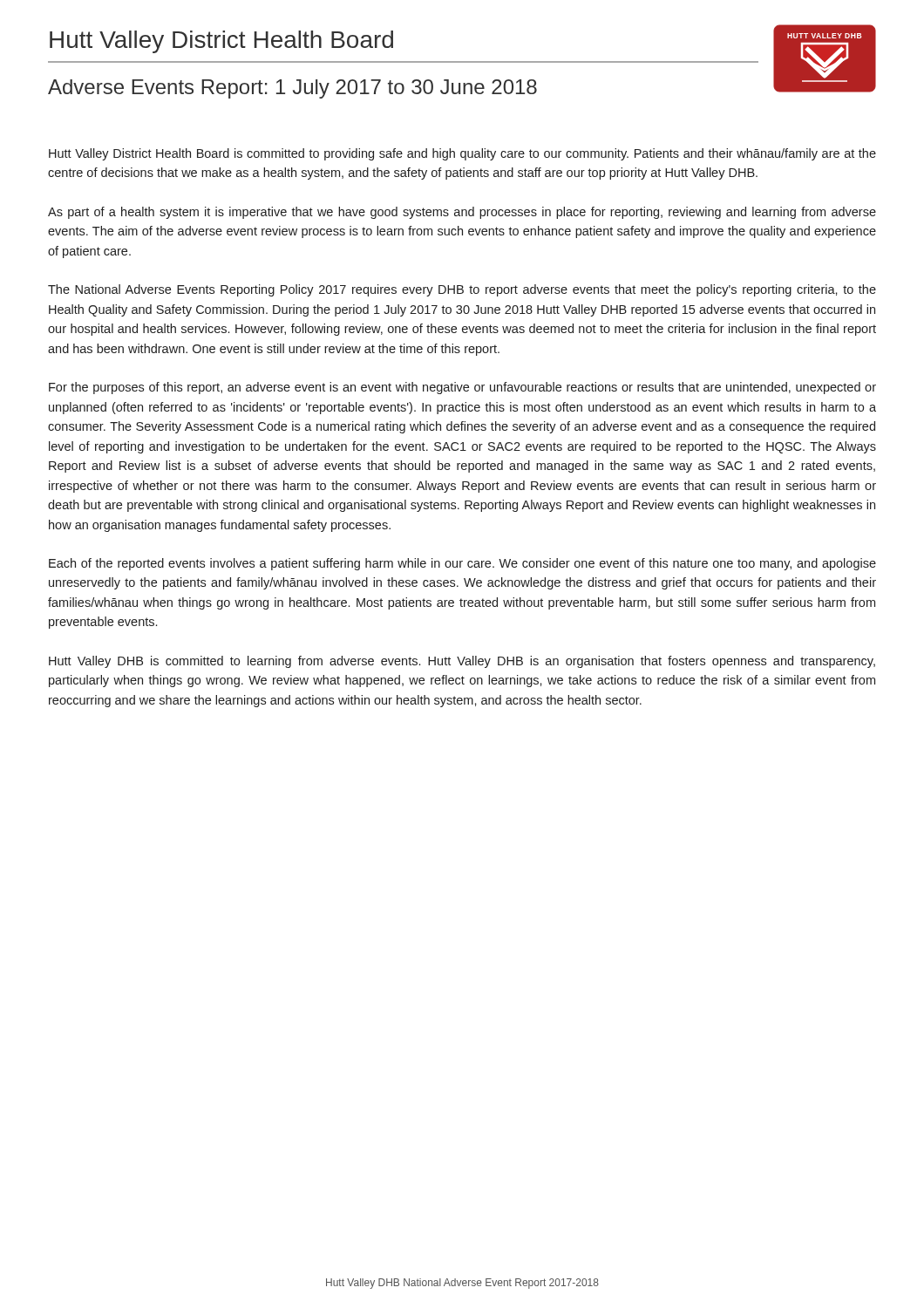This screenshot has width=924, height=1308.
Task: Find the block on this page that starts "Hutt Valley District Health Board is committed to"
Action: pyautogui.click(x=462, y=163)
